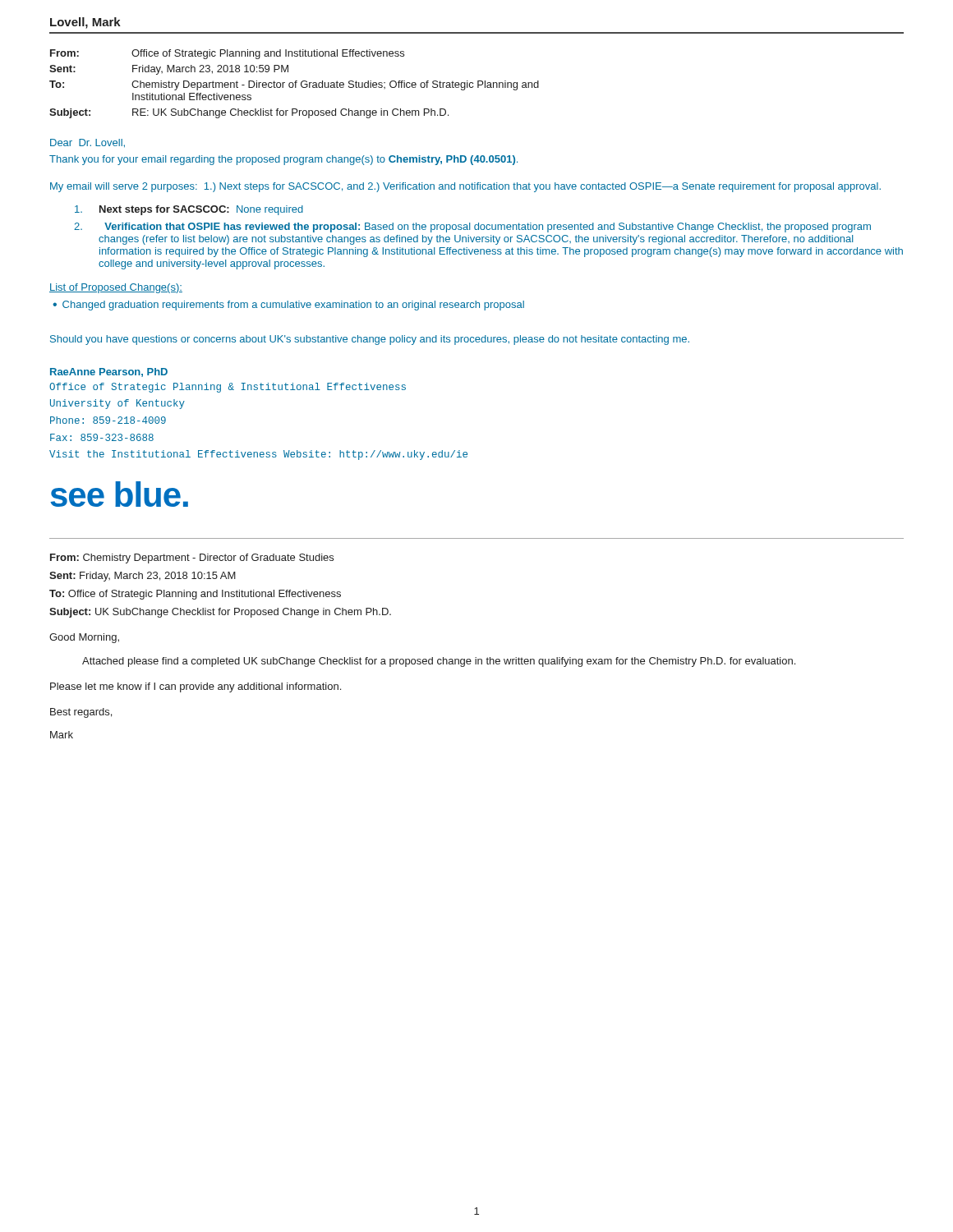
Task: Locate the block of text that opens with "2. Verification that"
Action: 489,244
